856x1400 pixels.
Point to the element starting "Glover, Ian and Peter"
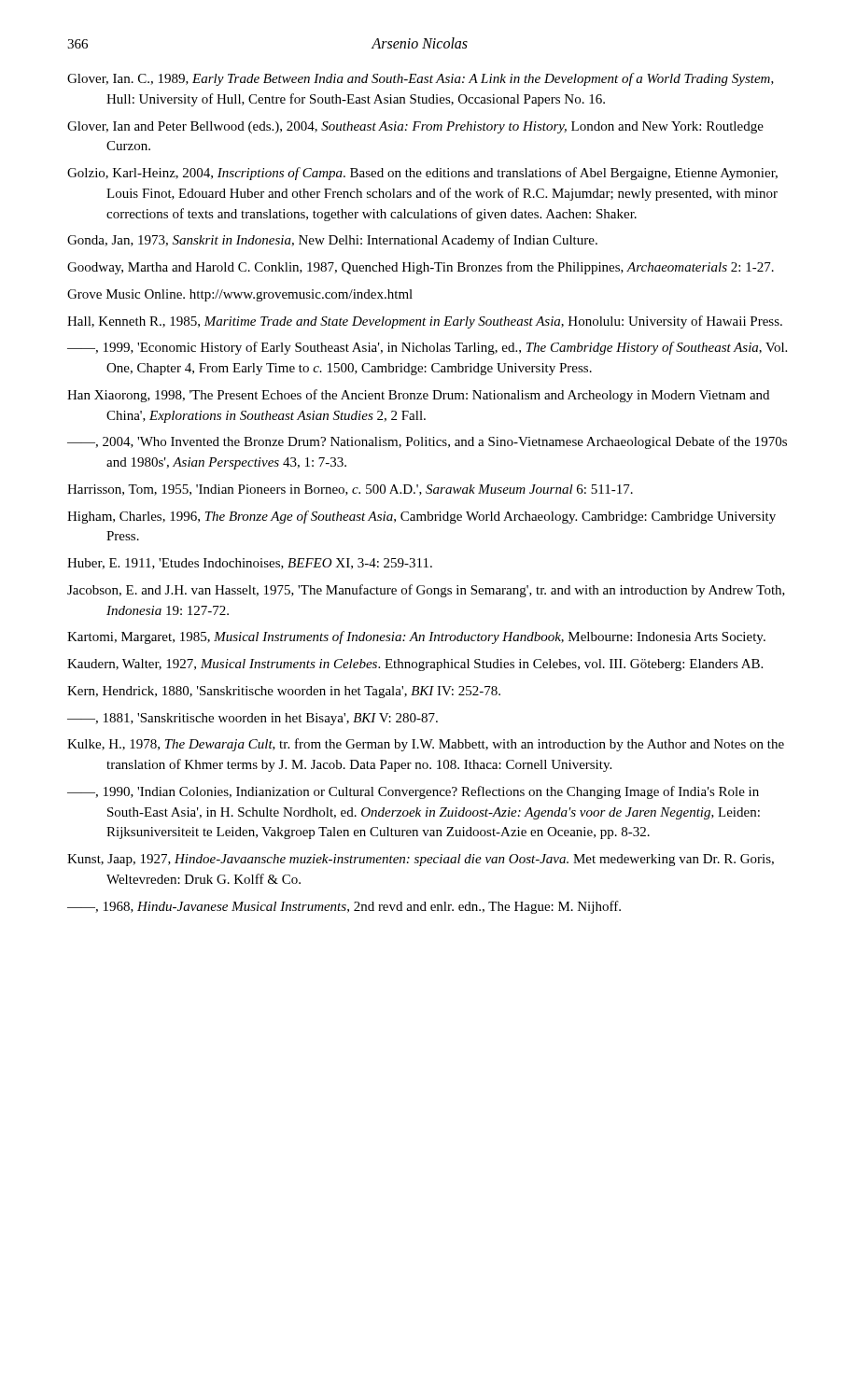pyautogui.click(x=415, y=136)
